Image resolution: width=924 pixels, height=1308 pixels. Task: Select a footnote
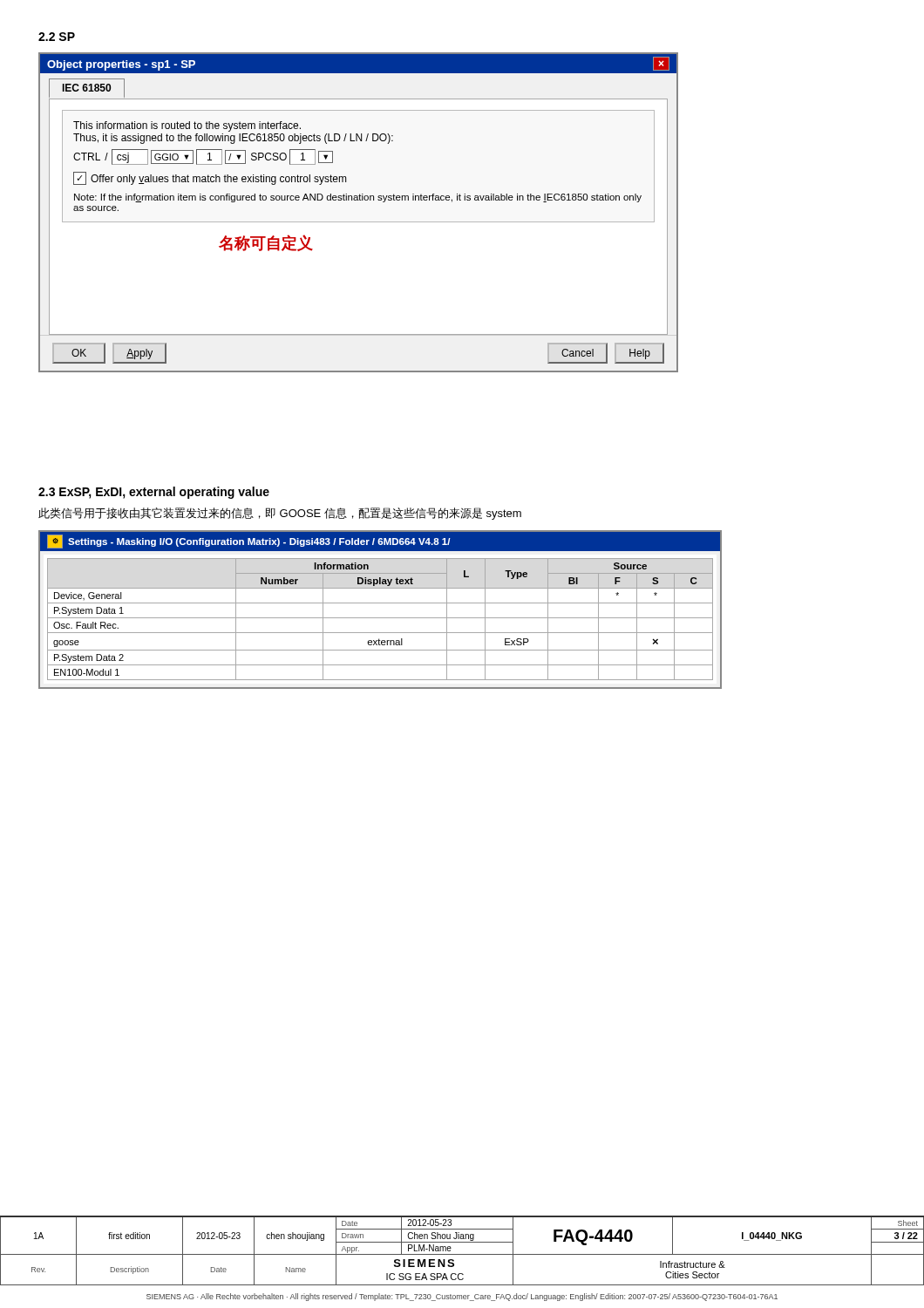click(462, 1297)
